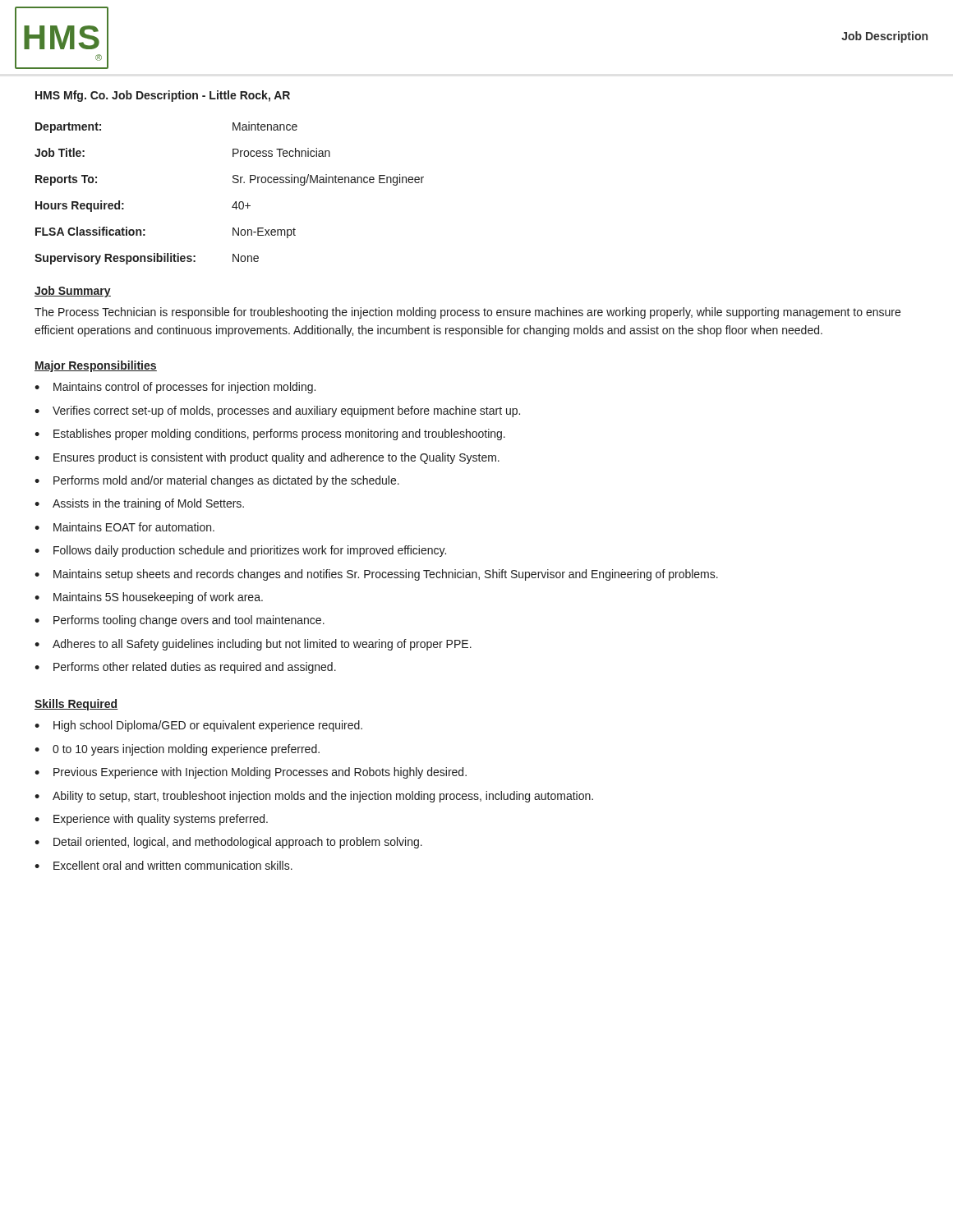This screenshot has width=953, height=1232.
Task: Click on the block starting "• High school"
Action: pyautogui.click(x=198, y=726)
